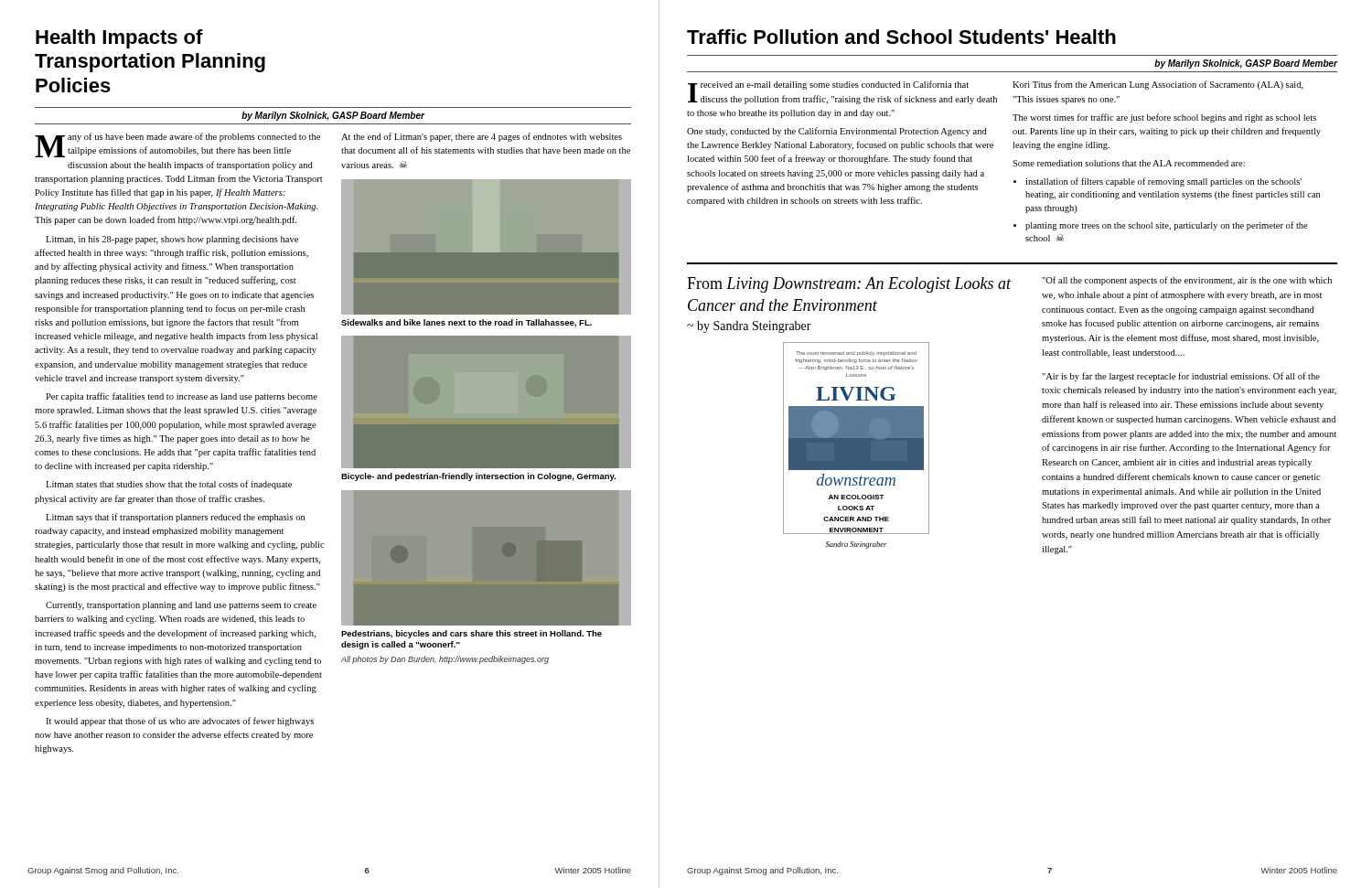Select the caption containing "Sidewalks and bike lanes"
This screenshot has width=1372, height=888.
pyautogui.click(x=467, y=322)
